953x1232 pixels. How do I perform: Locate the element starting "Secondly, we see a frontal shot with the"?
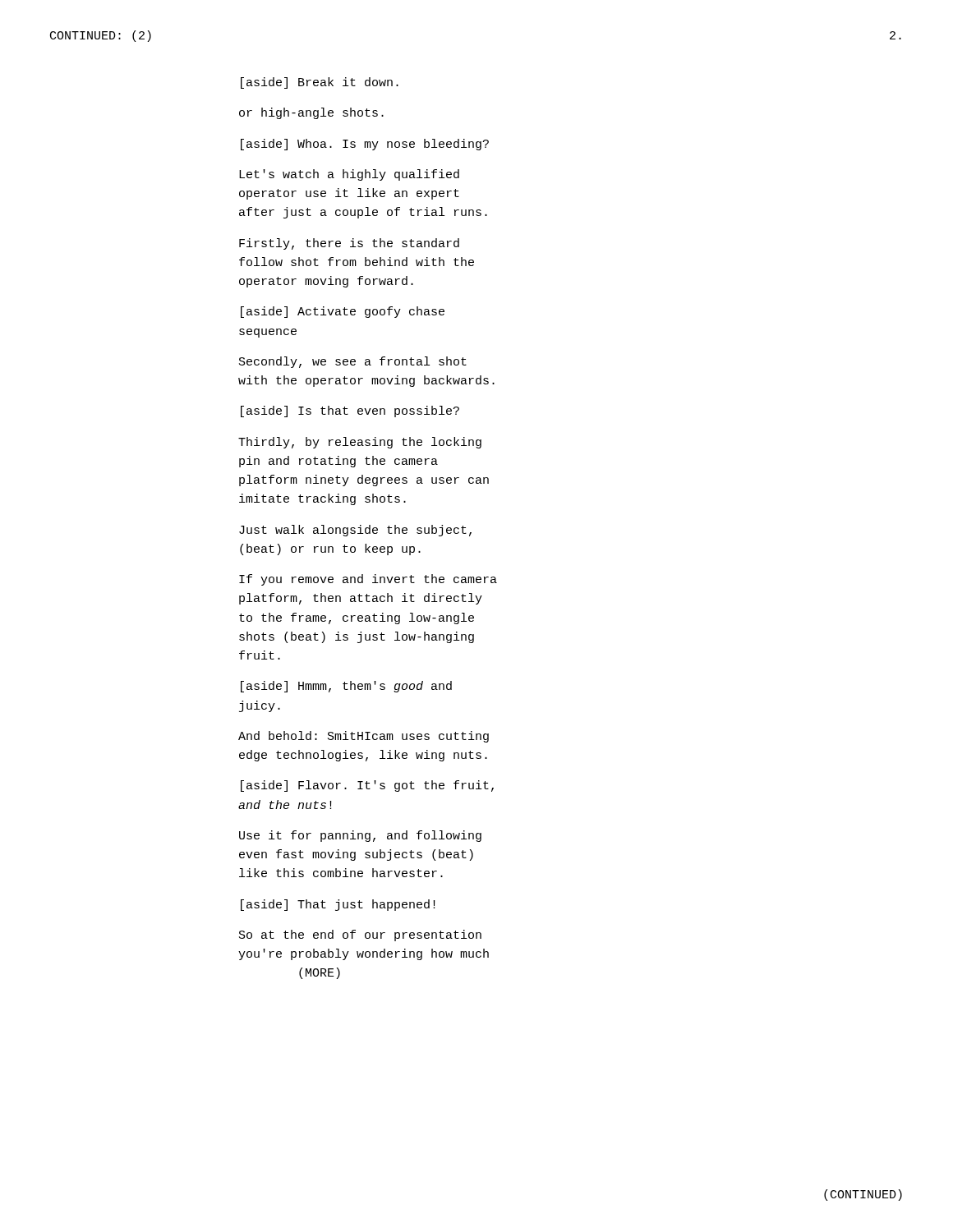tap(368, 372)
